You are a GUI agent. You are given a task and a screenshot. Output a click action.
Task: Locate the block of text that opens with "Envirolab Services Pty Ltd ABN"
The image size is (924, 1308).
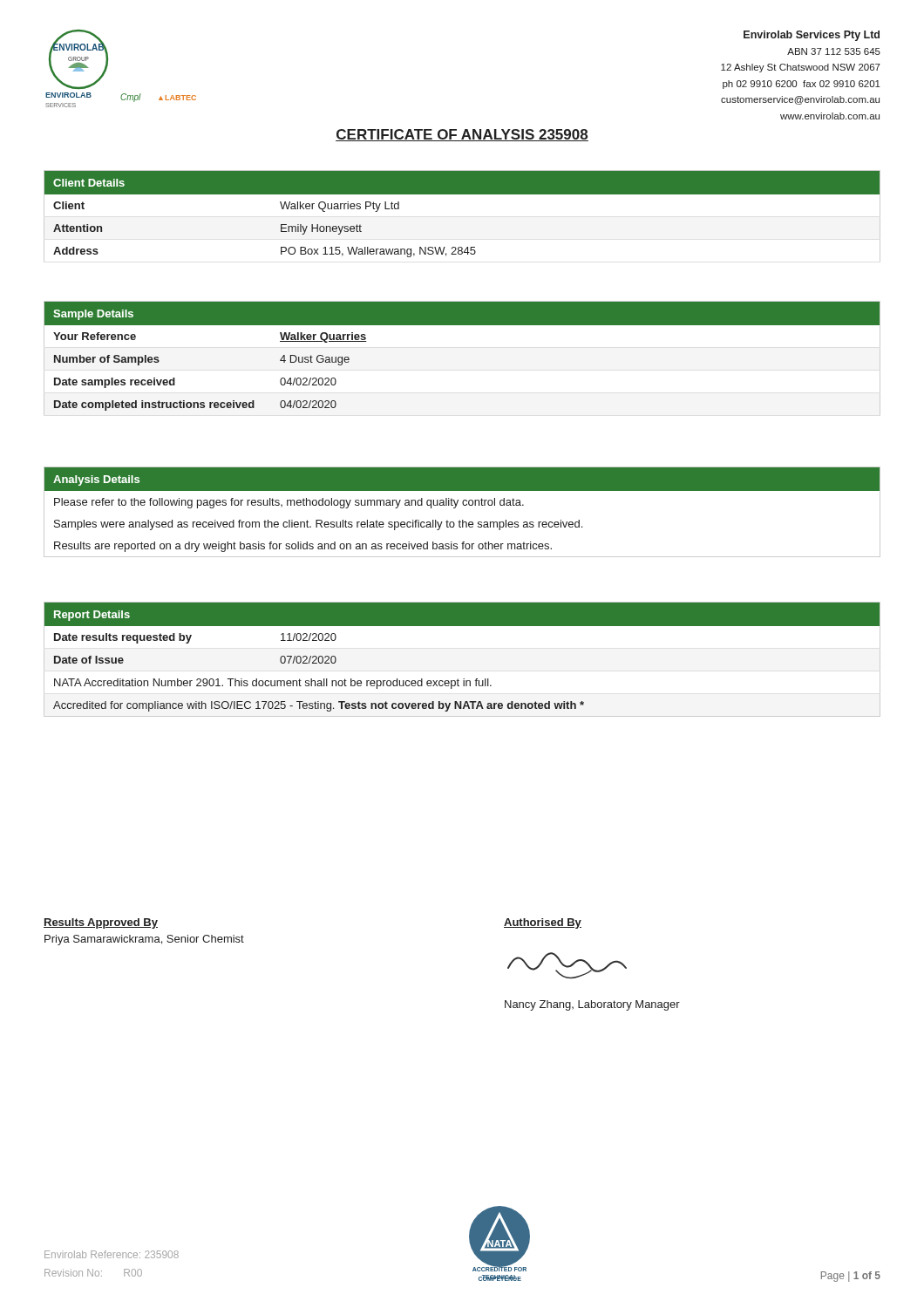point(800,75)
